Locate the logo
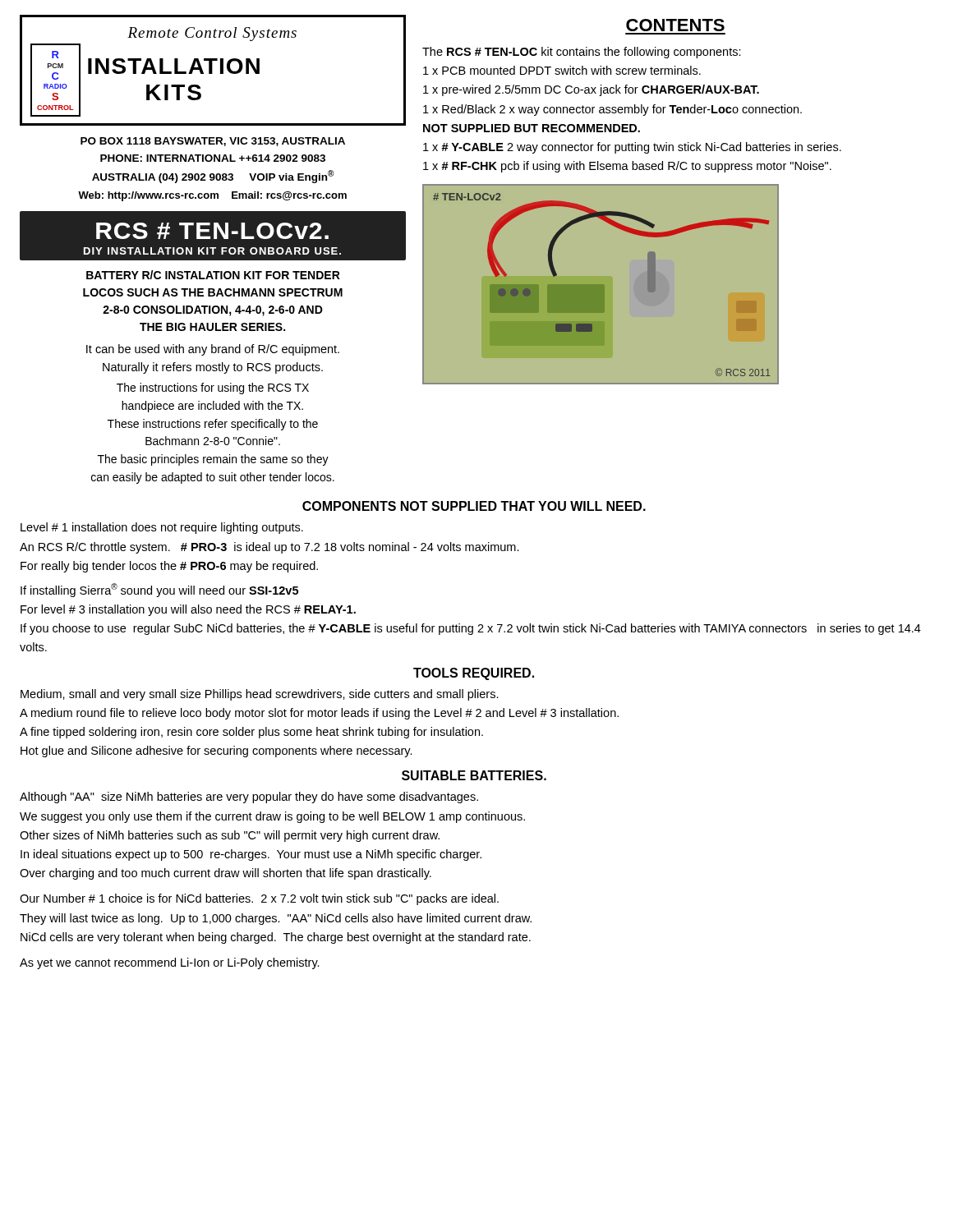 coord(213,70)
